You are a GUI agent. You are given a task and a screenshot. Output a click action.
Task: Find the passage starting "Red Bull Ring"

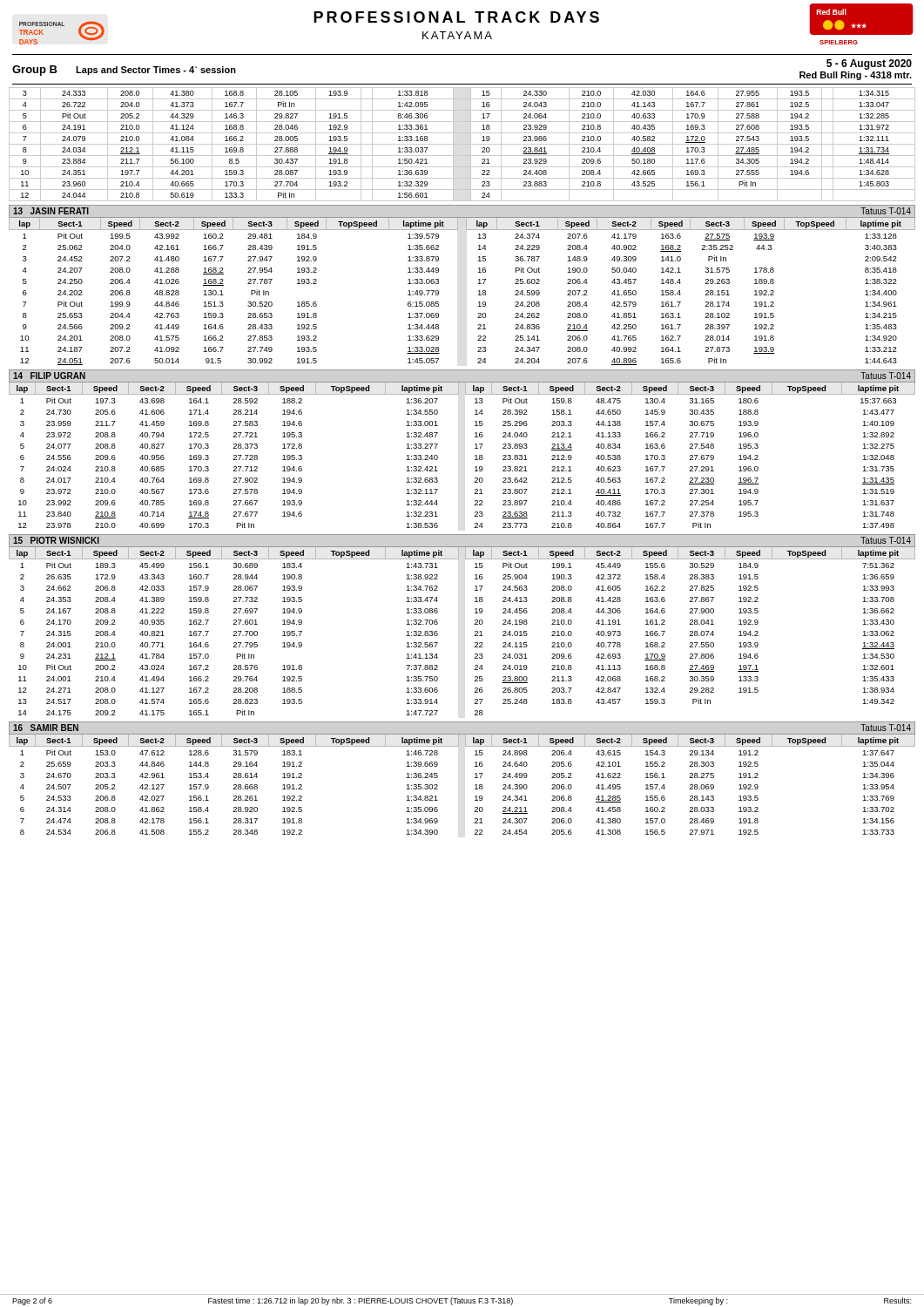855,75
